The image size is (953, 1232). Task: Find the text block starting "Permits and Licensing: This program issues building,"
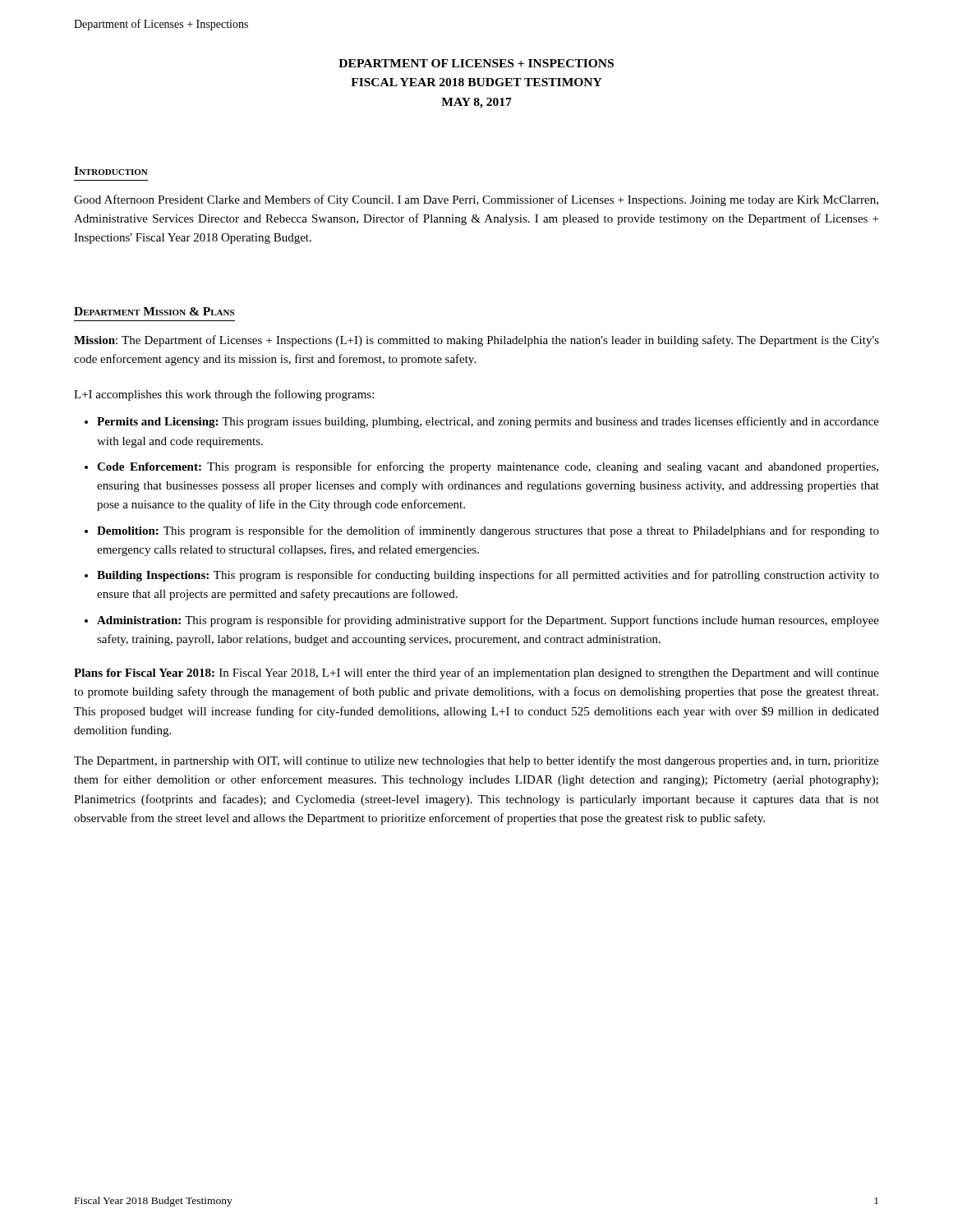(x=488, y=431)
